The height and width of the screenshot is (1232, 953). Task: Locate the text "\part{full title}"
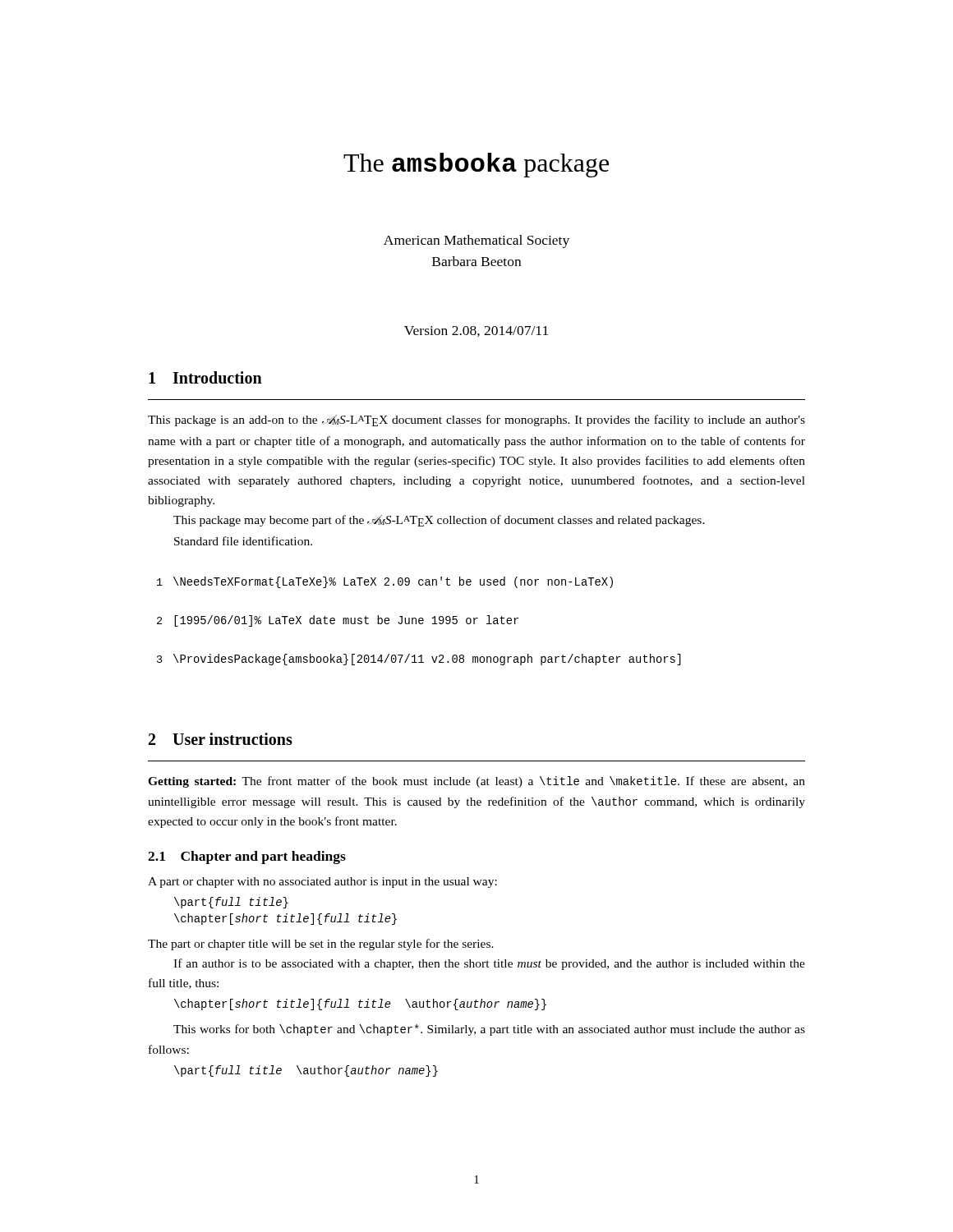click(231, 903)
